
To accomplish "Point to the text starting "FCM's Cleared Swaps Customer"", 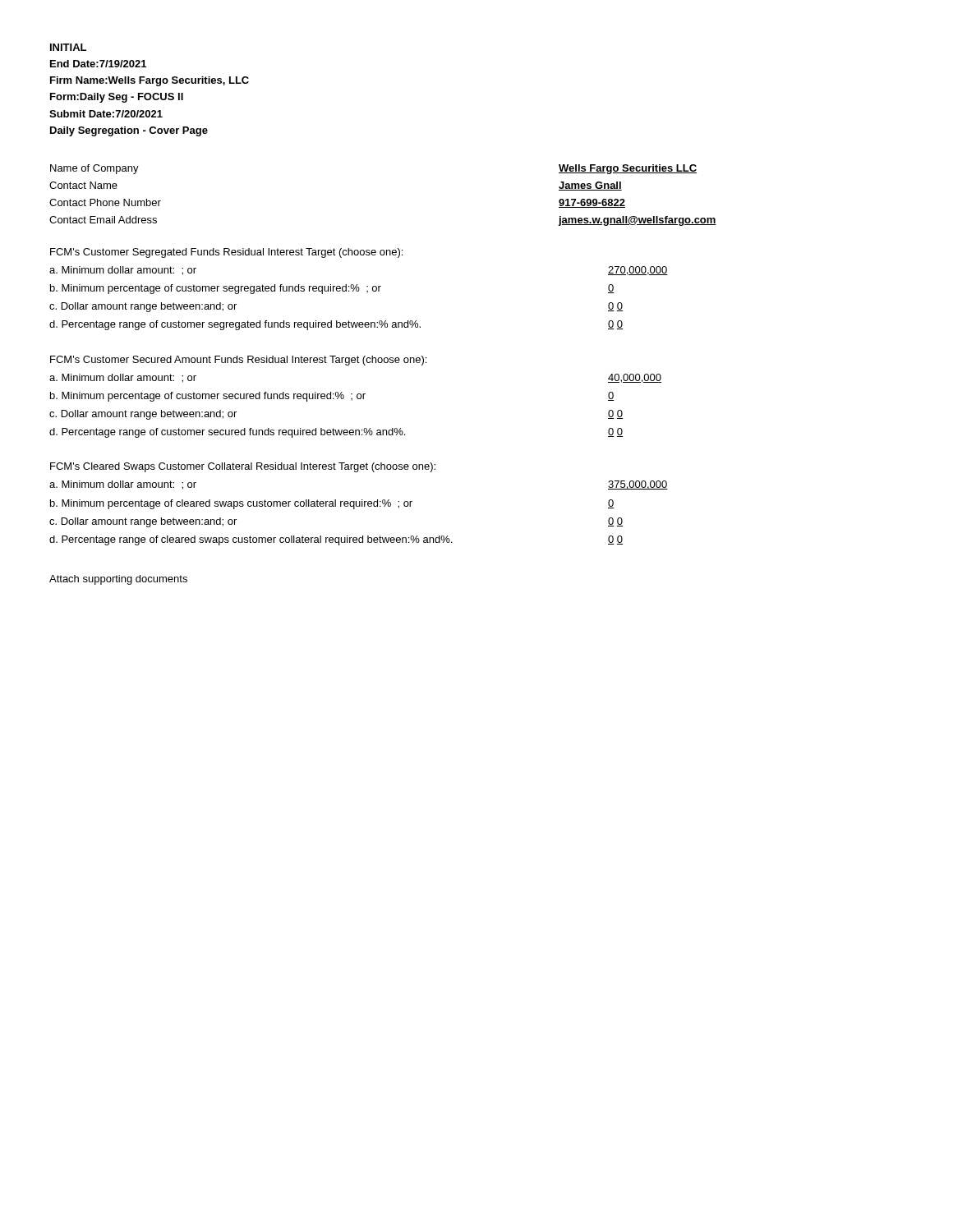I will tap(243, 467).
